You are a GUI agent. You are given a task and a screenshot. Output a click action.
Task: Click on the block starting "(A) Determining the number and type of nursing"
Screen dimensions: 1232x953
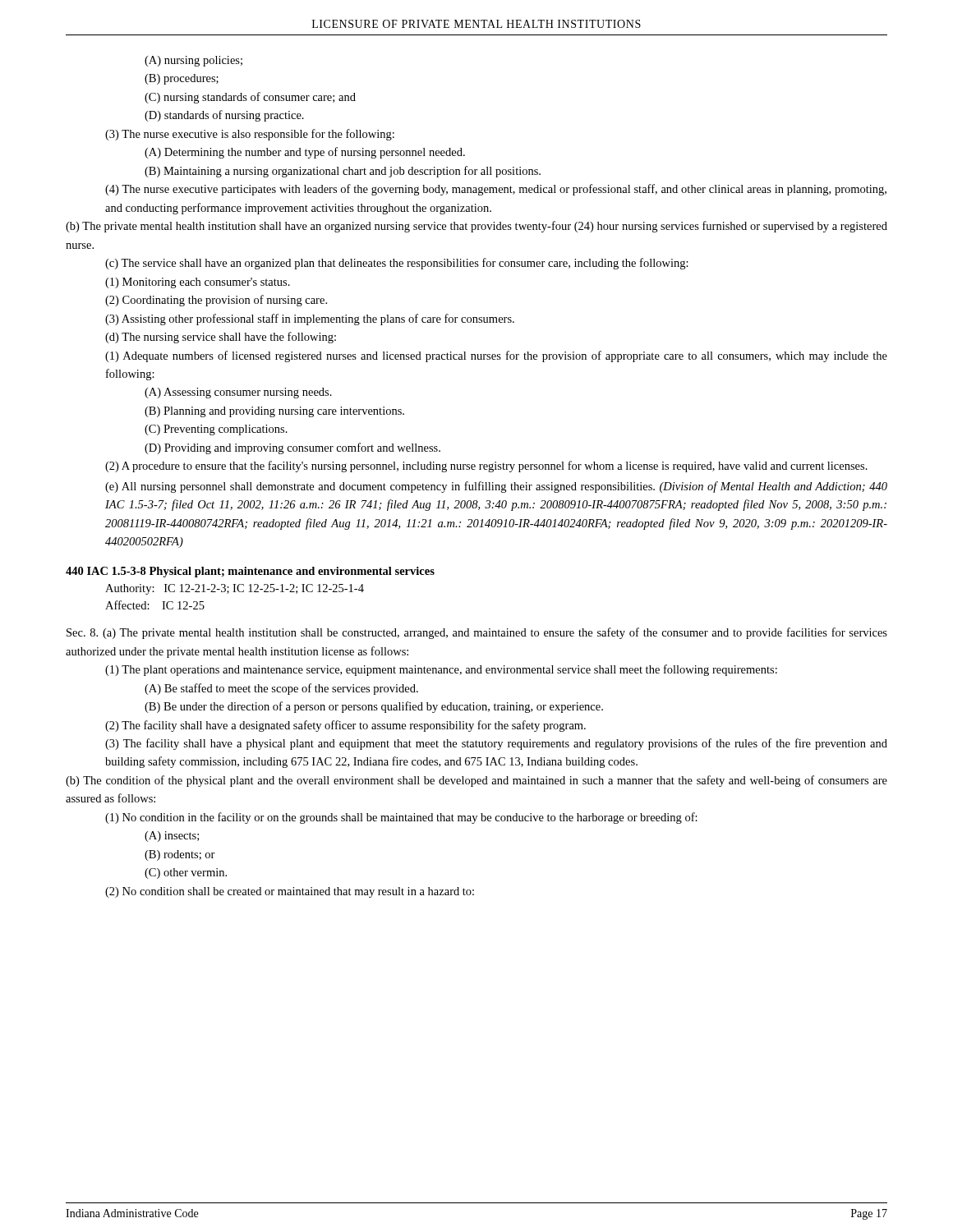[x=305, y=152]
